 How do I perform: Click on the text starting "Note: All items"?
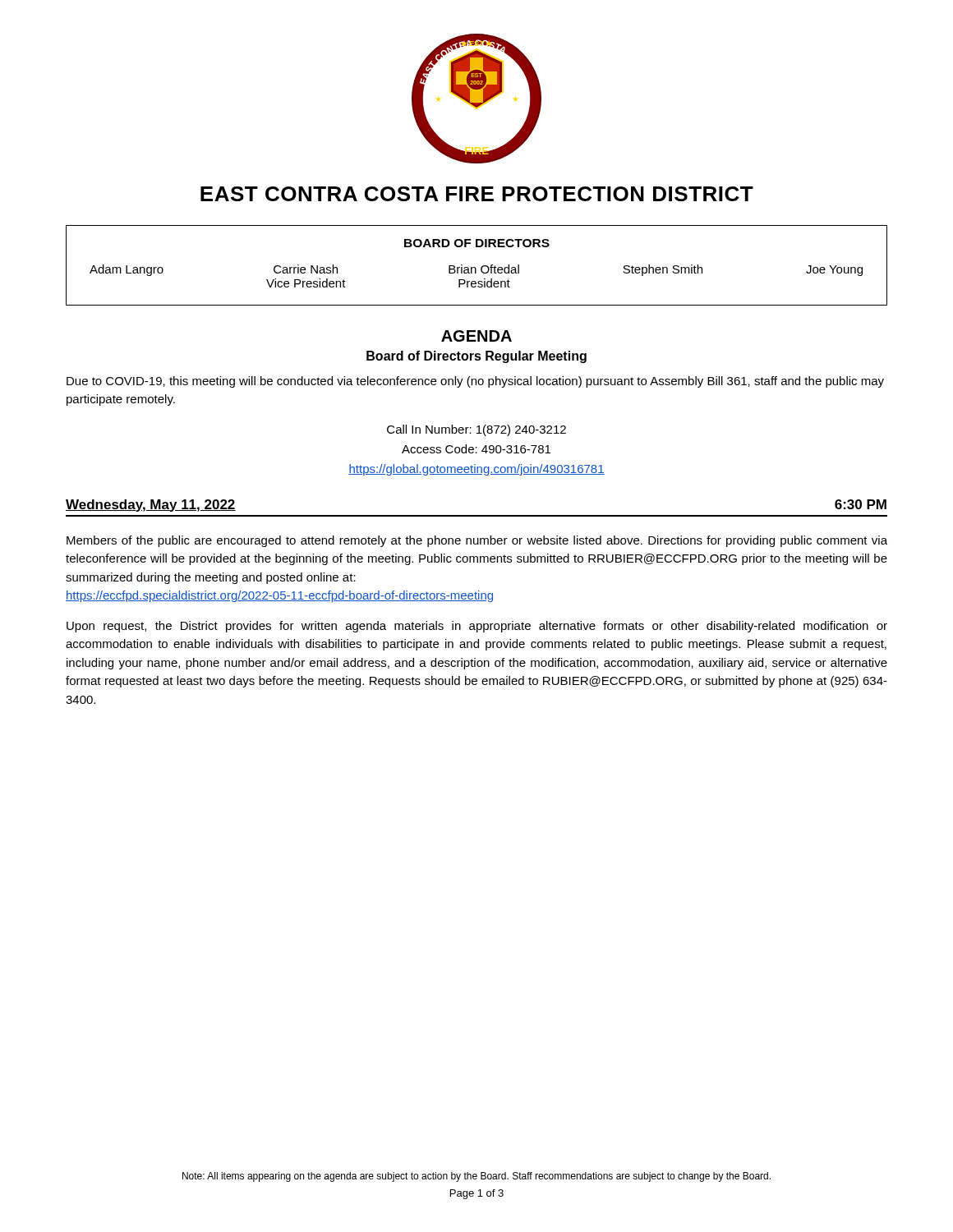pyautogui.click(x=476, y=1176)
